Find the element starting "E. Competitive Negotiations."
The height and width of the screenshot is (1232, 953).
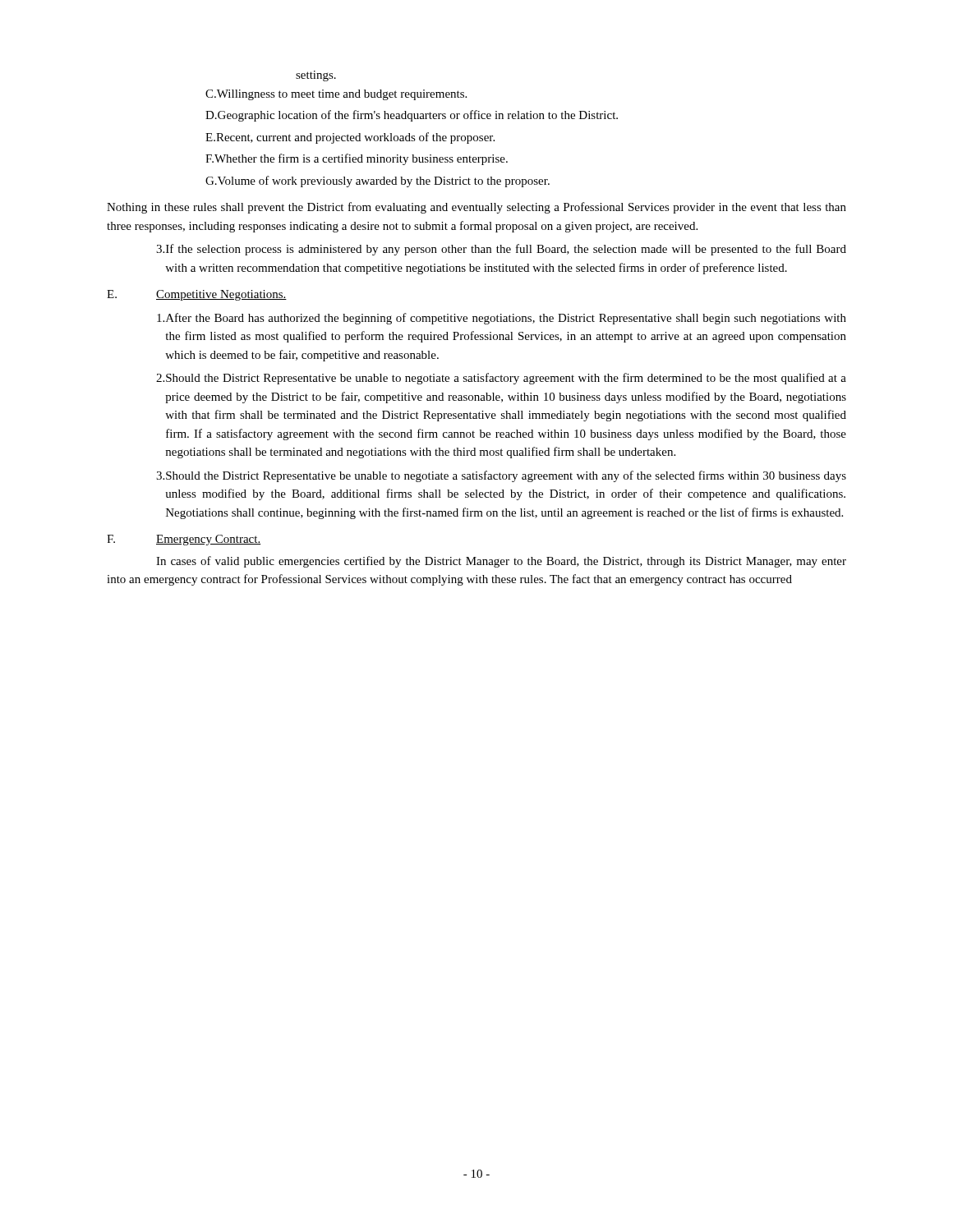click(197, 294)
